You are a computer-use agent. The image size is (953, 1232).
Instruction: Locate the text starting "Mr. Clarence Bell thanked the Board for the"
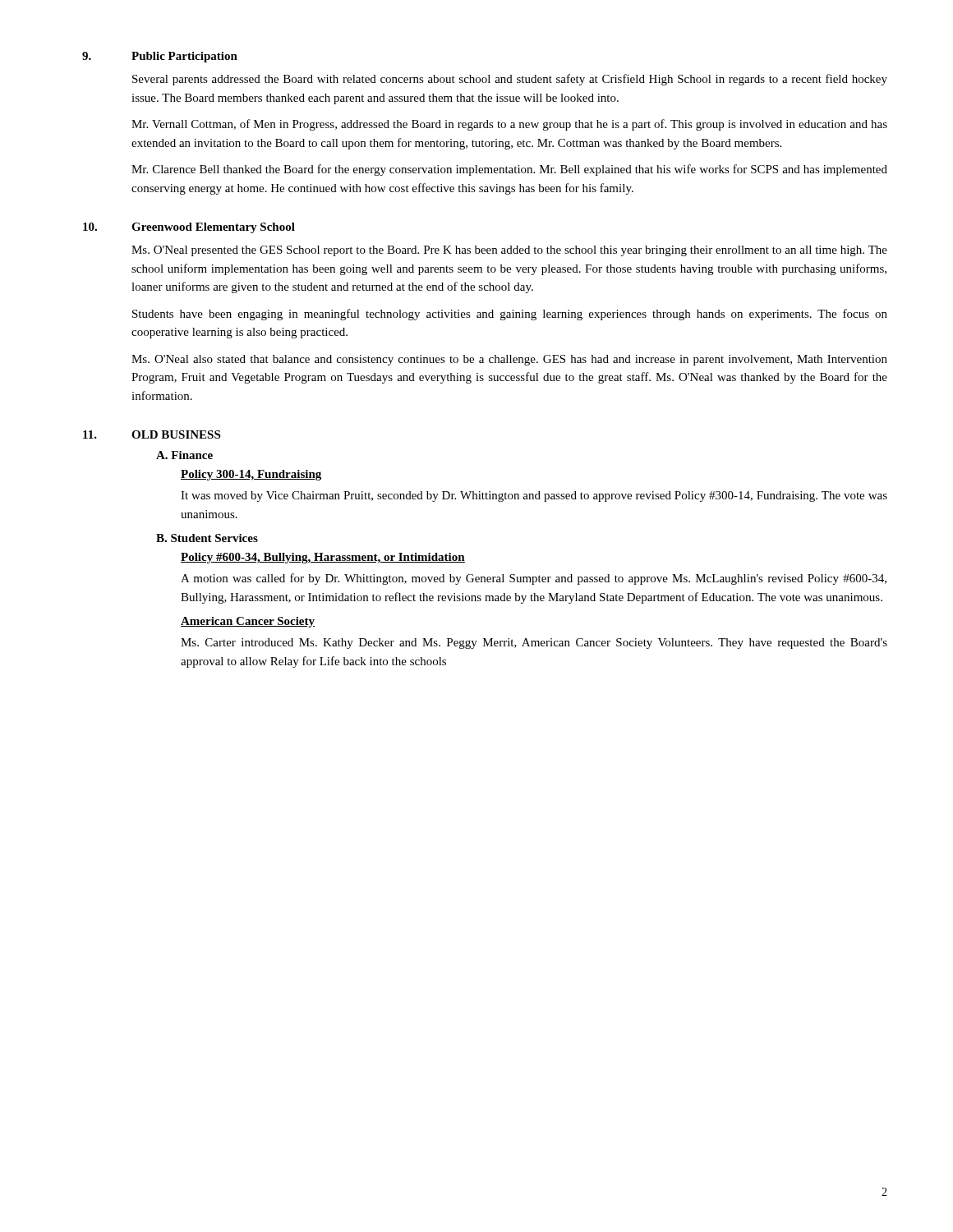point(509,178)
